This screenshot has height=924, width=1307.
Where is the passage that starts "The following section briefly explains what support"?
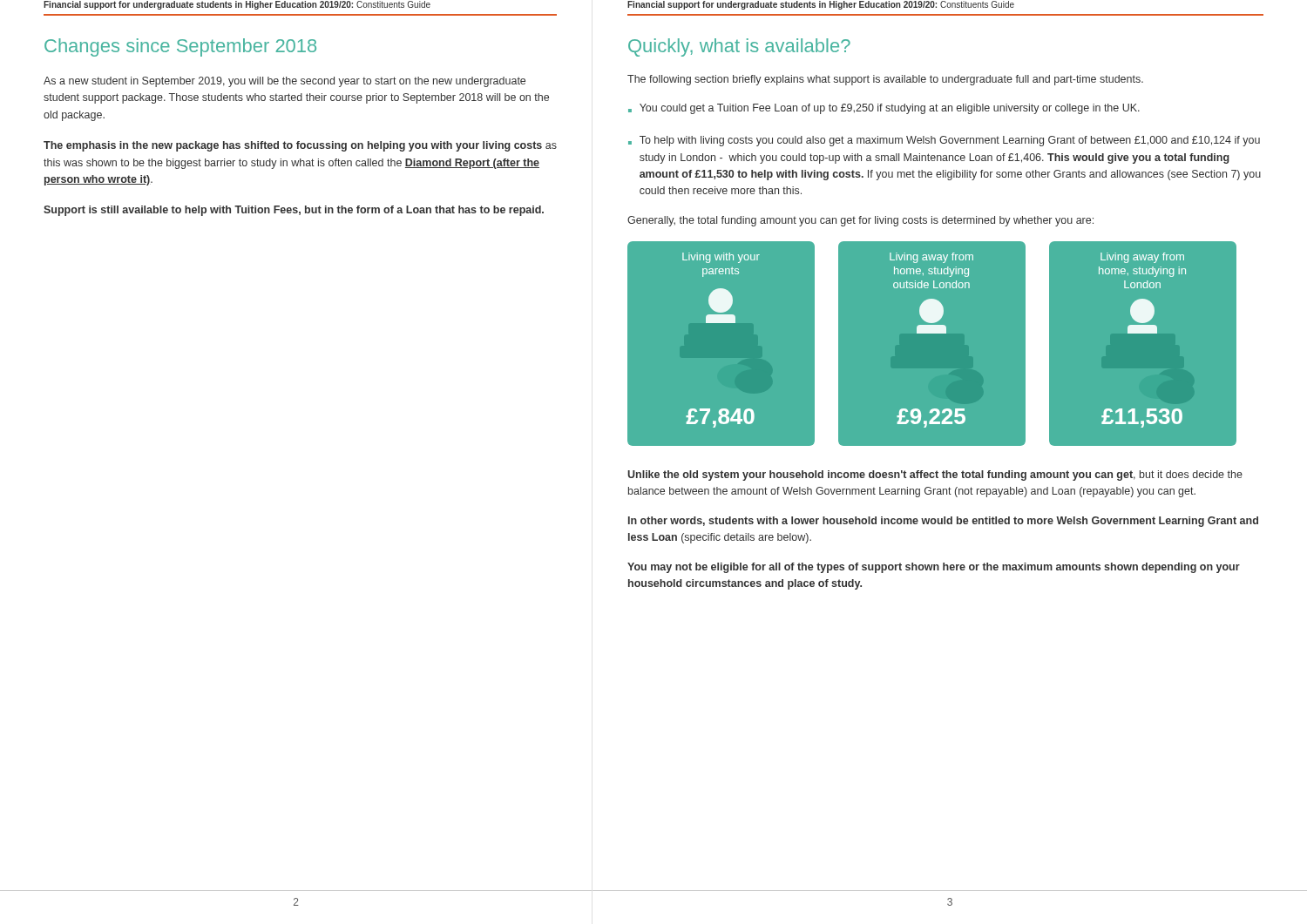click(x=886, y=79)
